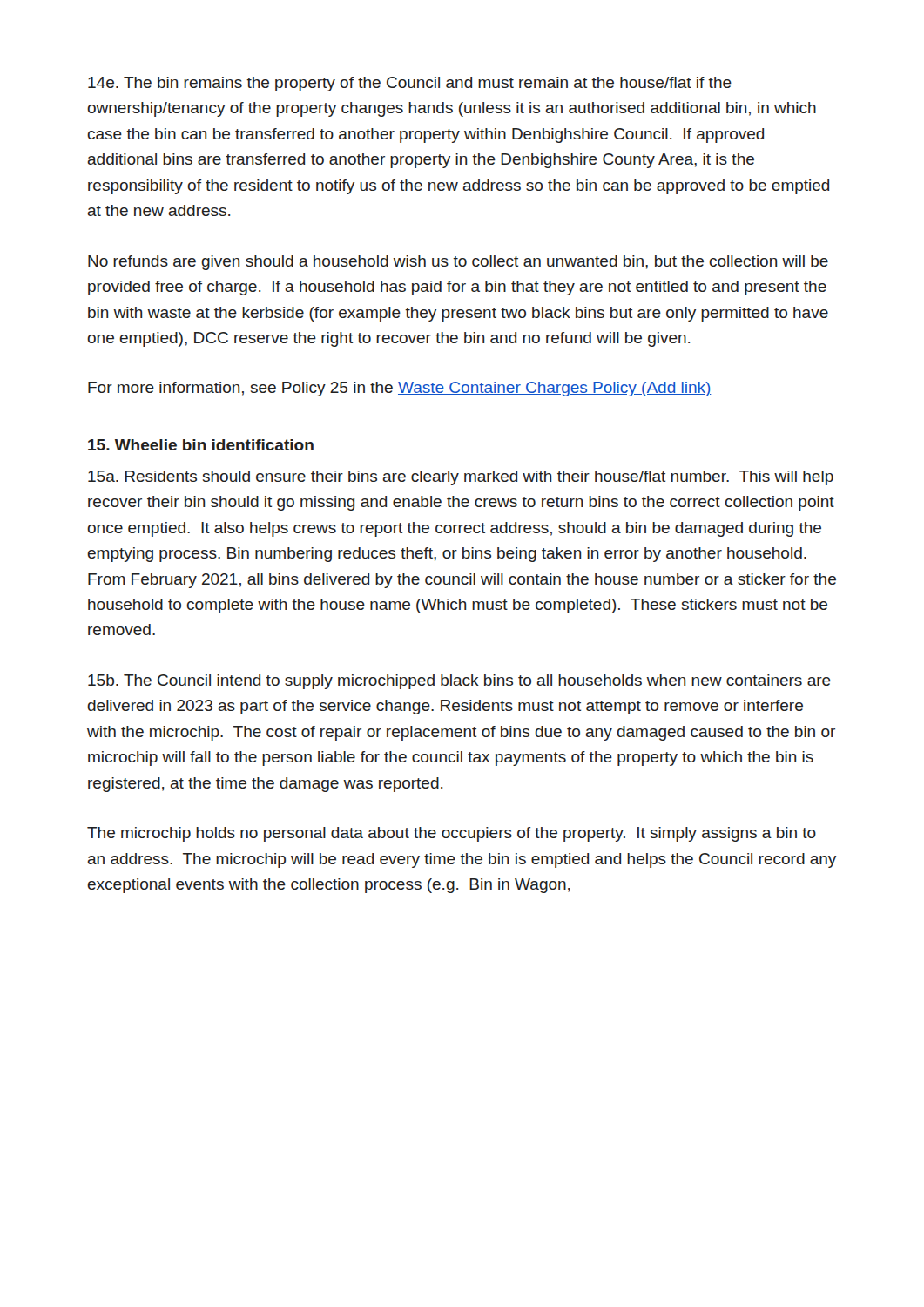Find the text block that reads "15b. The Council intend to supply microchipped black"
Image resolution: width=924 pixels, height=1307 pixels.
[x=461, y=731]
